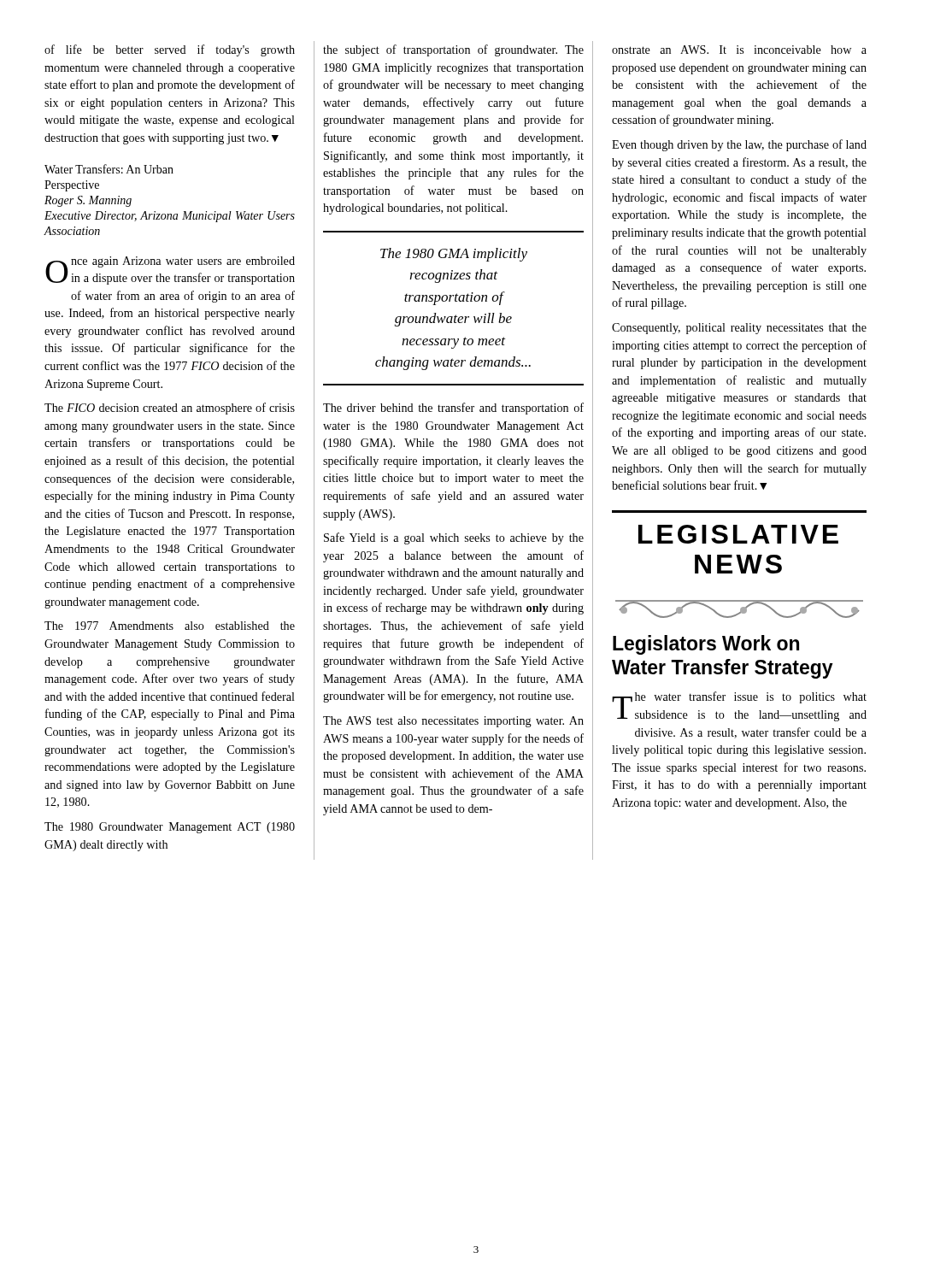Point to the block beginning "the subject of transportation"
Viewport: 952px width, 1282px height.
pos(453,129)
